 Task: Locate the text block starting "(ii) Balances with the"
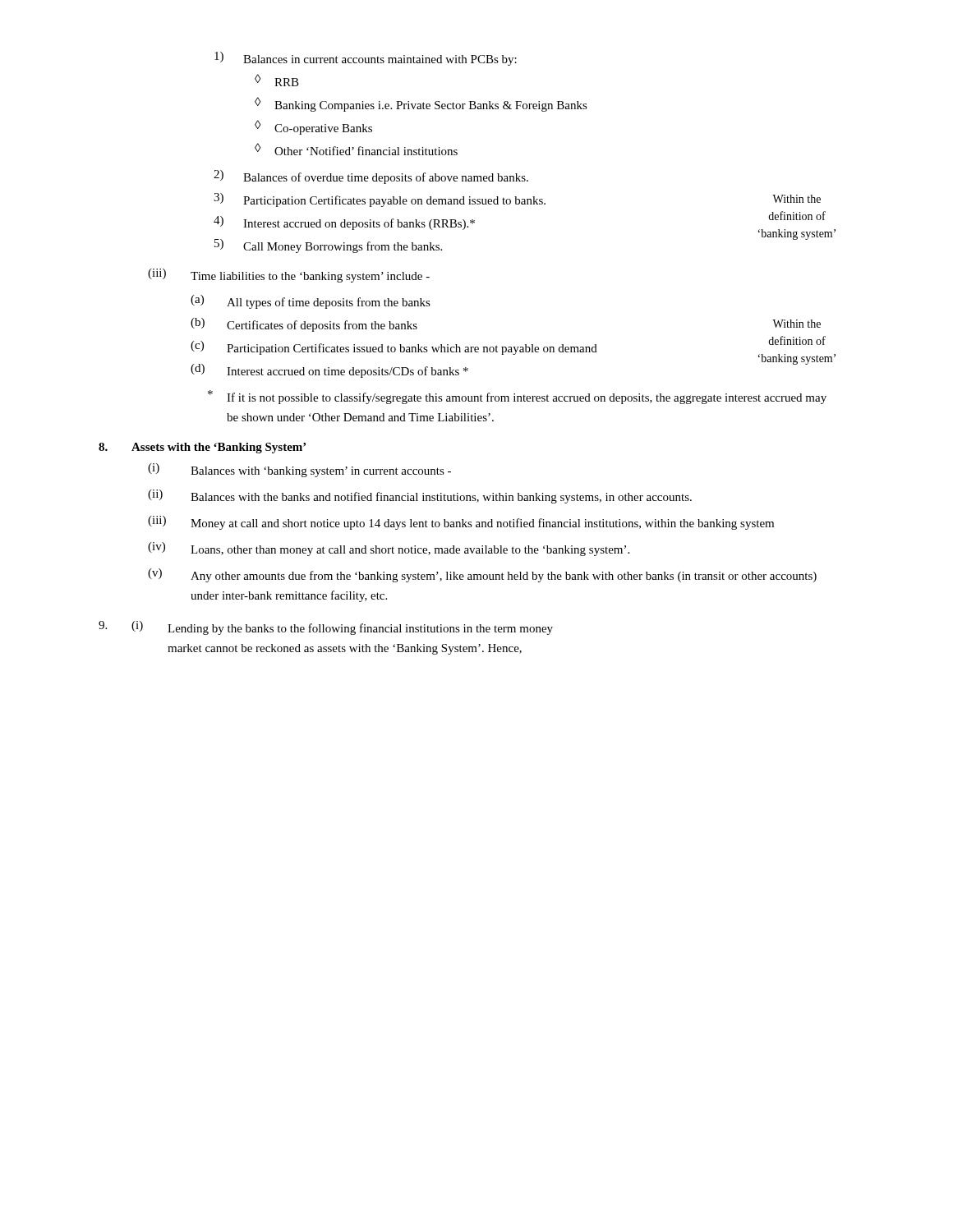(420, 497)
